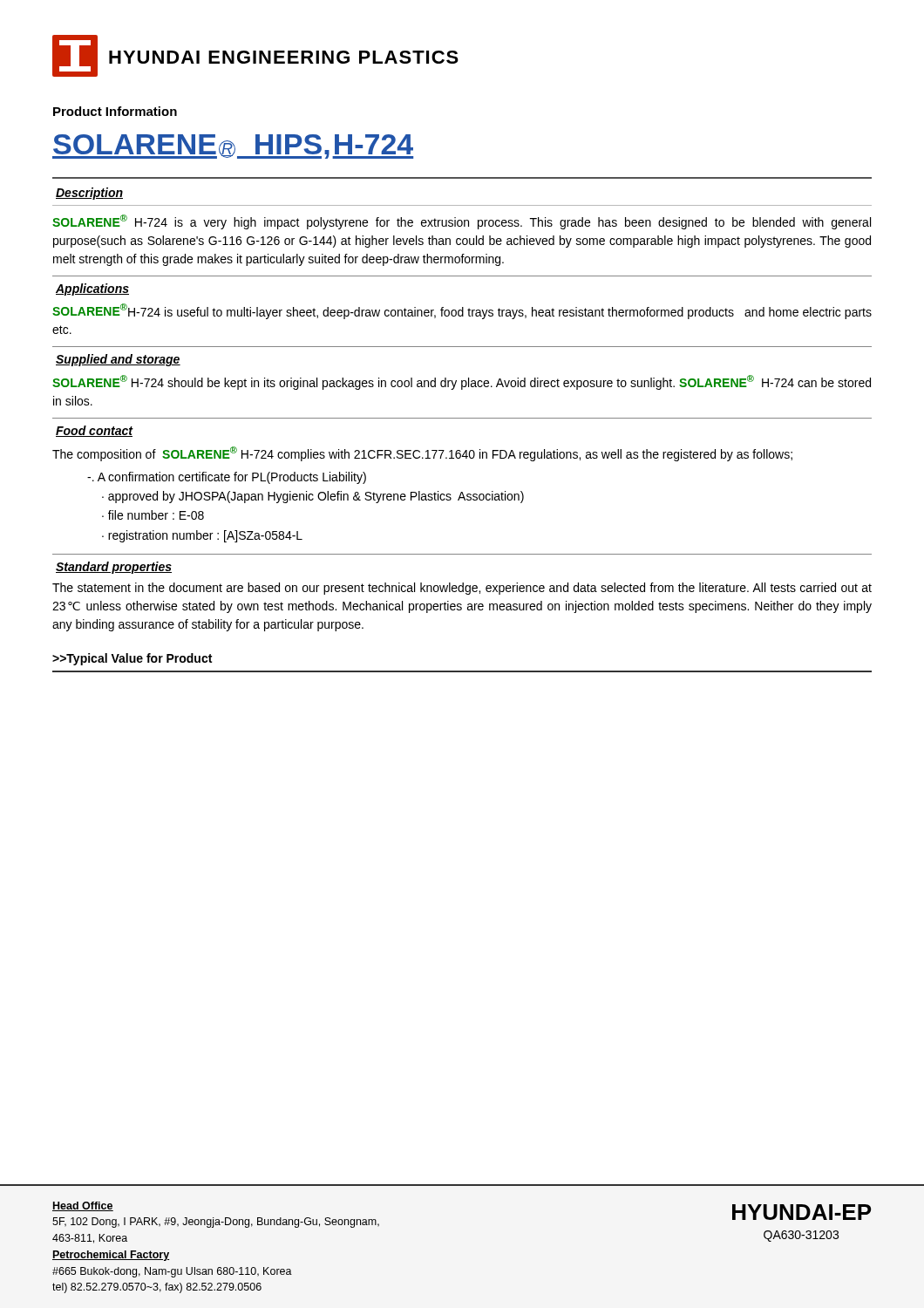The height and width of the screenshot is (1308, 924).
Task: Find the passage starting ">>Typical Value for Product"
Action: click(132, 659)
